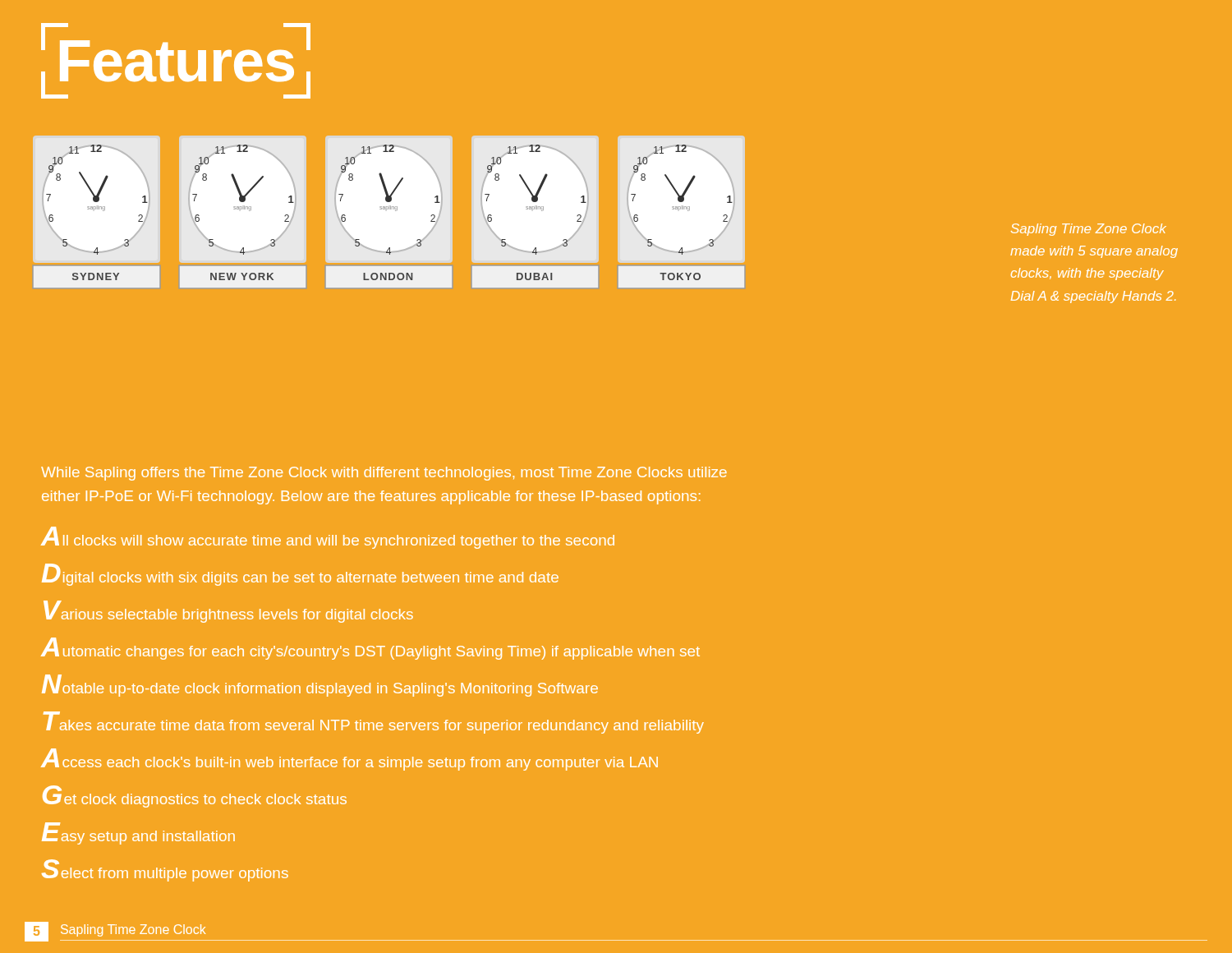The image size is (1232, 953).
Task: Navigate to the passage starting "Notable up-to-date clock information displayed"
Action: point(320,685)
